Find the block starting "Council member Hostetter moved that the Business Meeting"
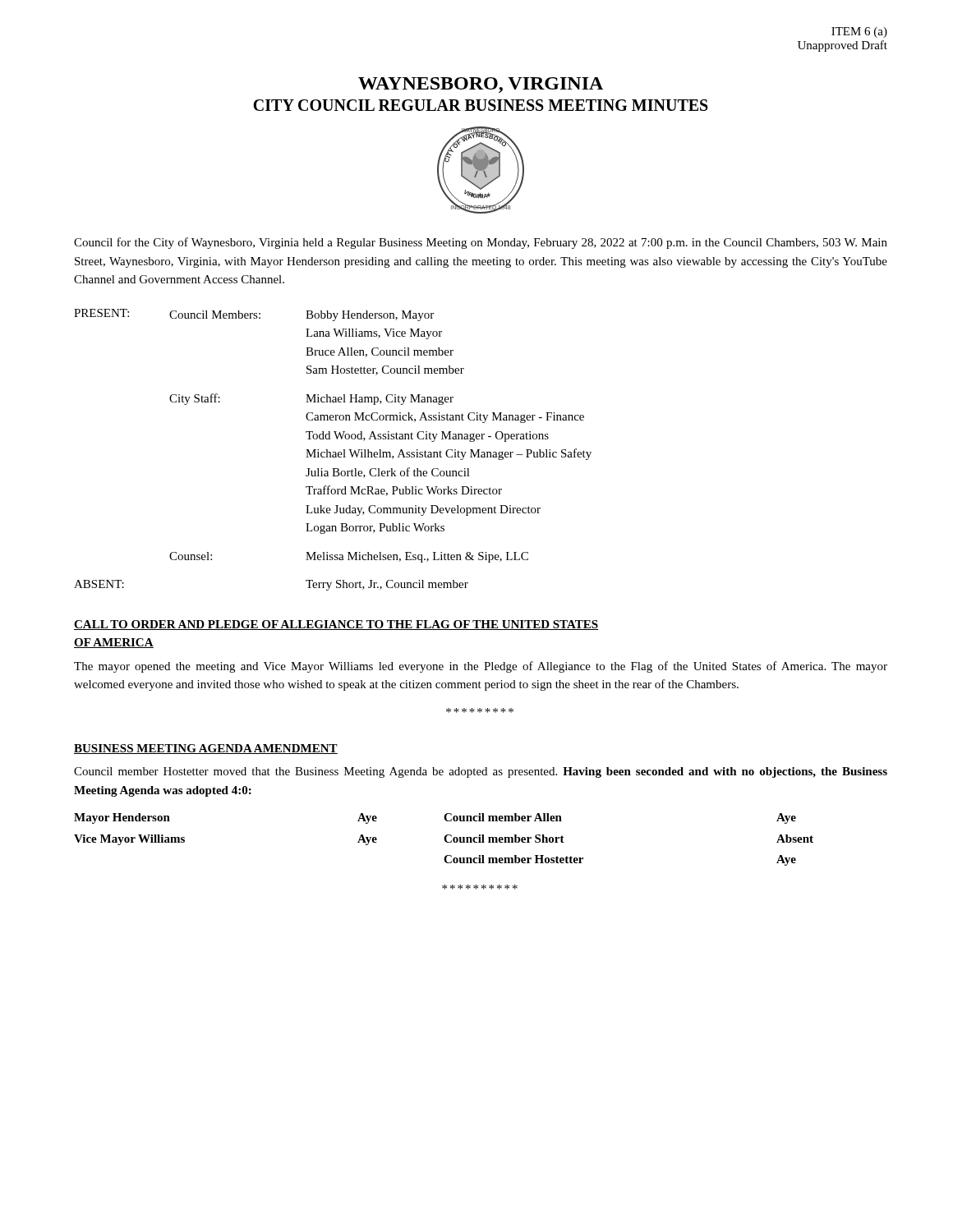Viewport: 953px width, 1232px height. pos(481,780)
